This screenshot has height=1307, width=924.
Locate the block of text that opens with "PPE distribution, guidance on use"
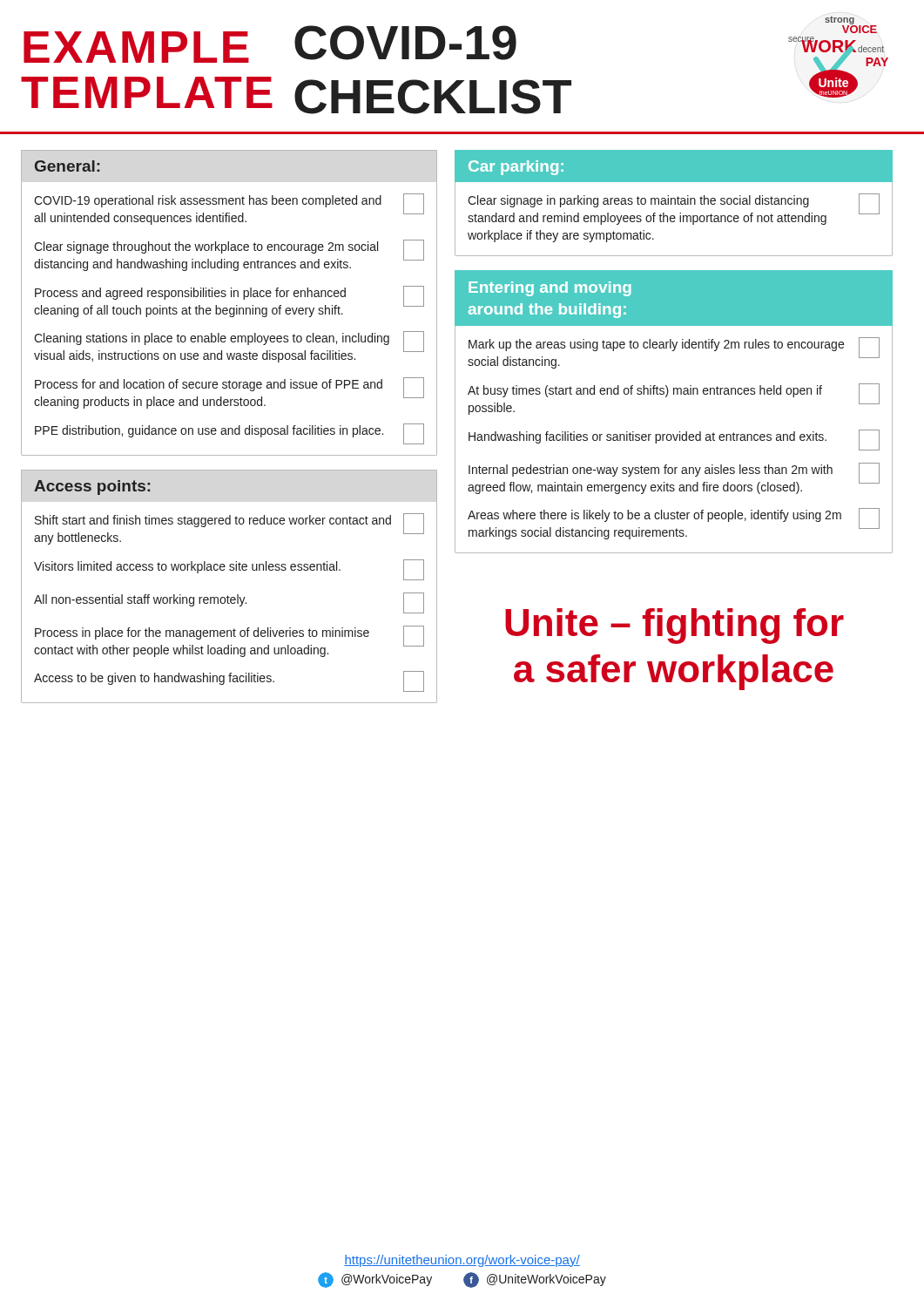(229, 433)
